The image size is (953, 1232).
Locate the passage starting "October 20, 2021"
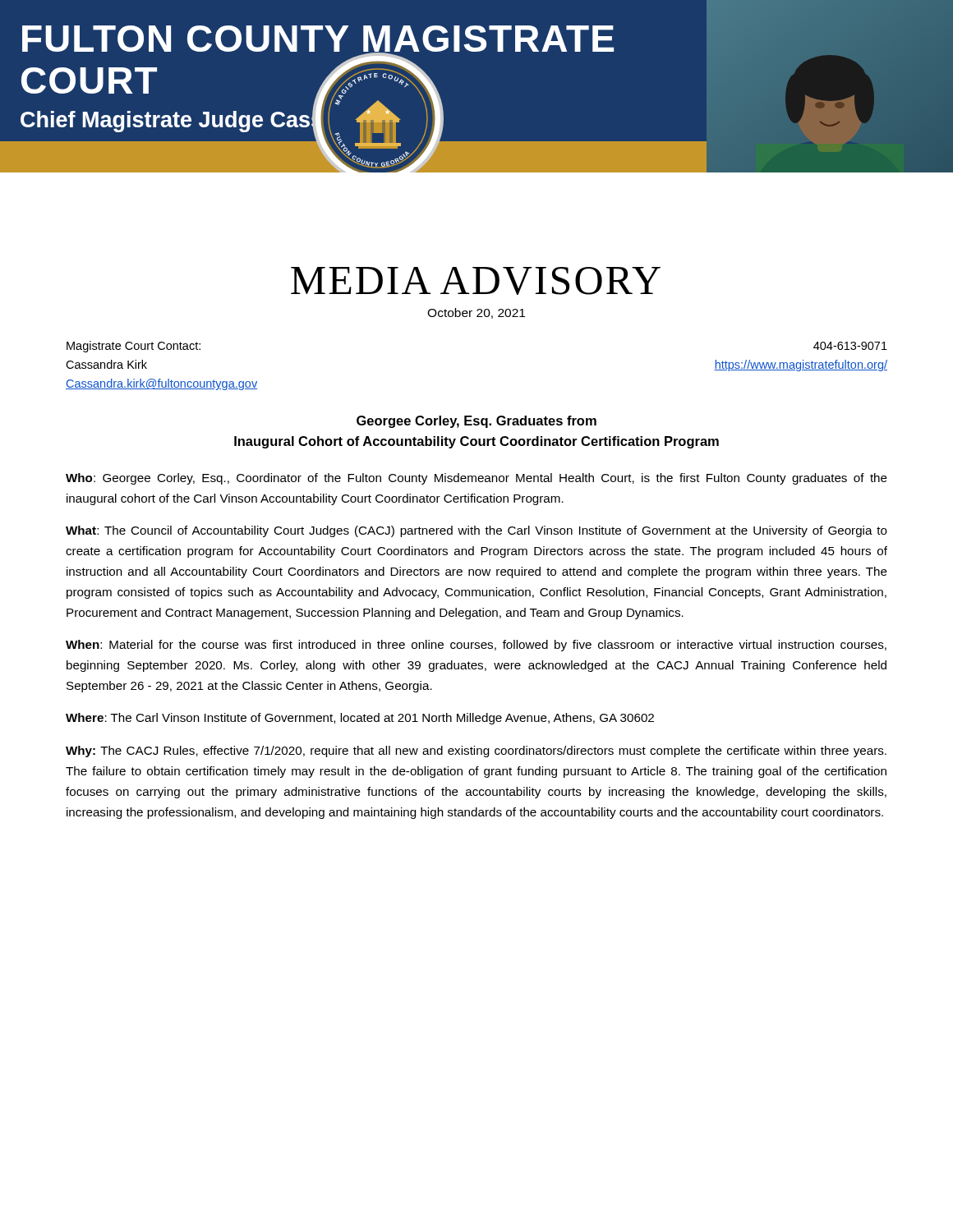point(476,312)
